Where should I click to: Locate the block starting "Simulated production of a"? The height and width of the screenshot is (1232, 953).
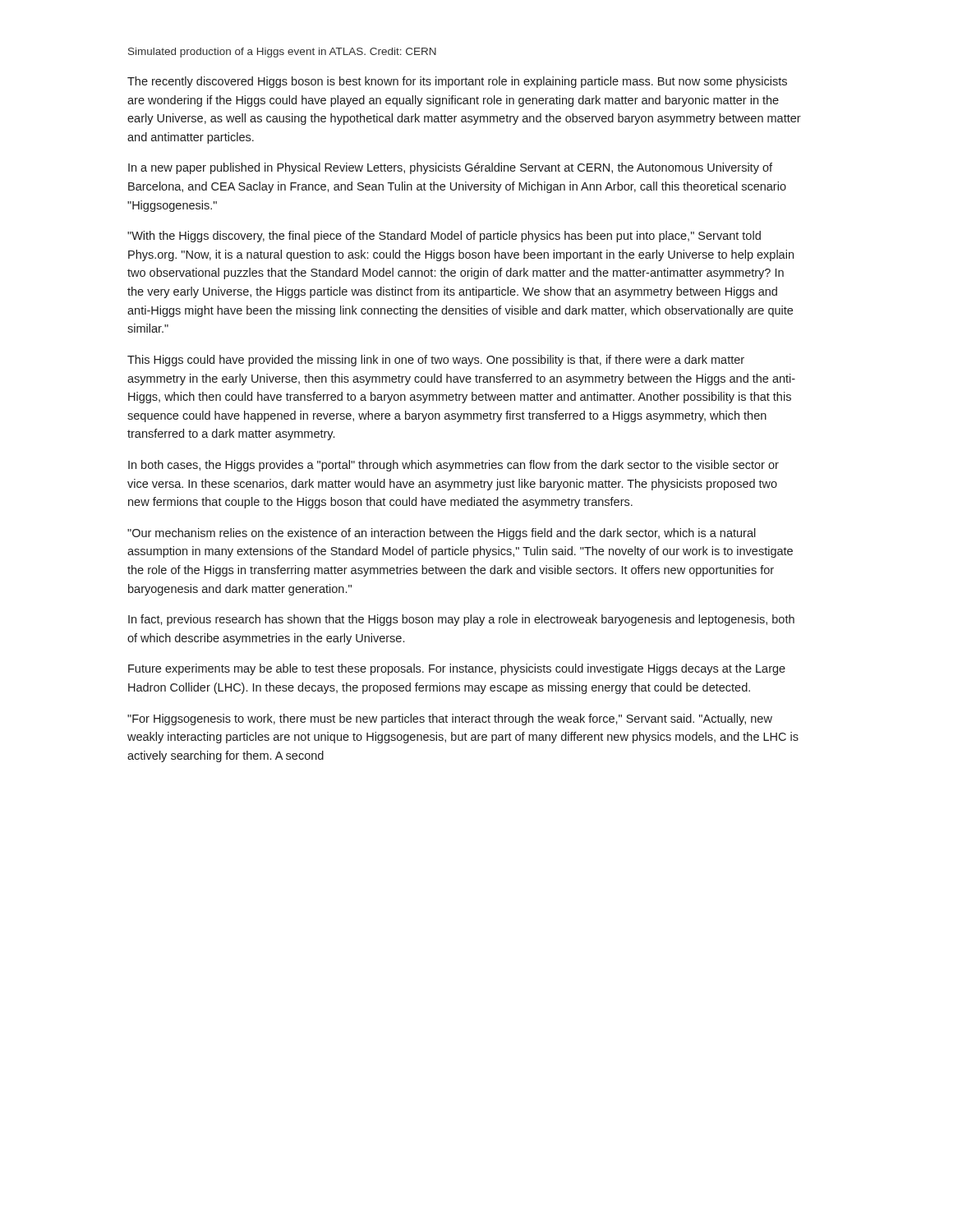282,51
